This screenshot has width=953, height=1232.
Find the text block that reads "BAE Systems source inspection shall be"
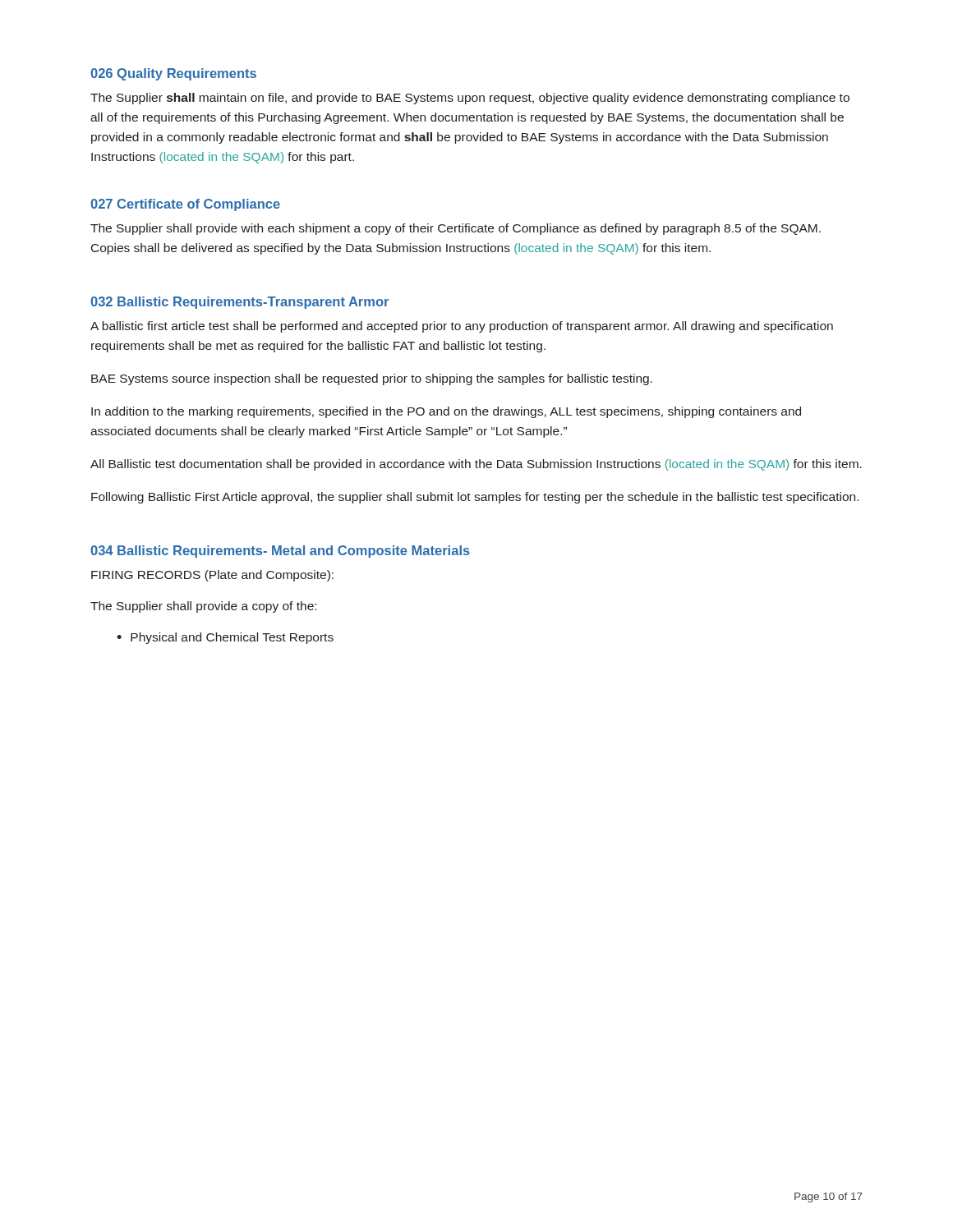[372, 378]
